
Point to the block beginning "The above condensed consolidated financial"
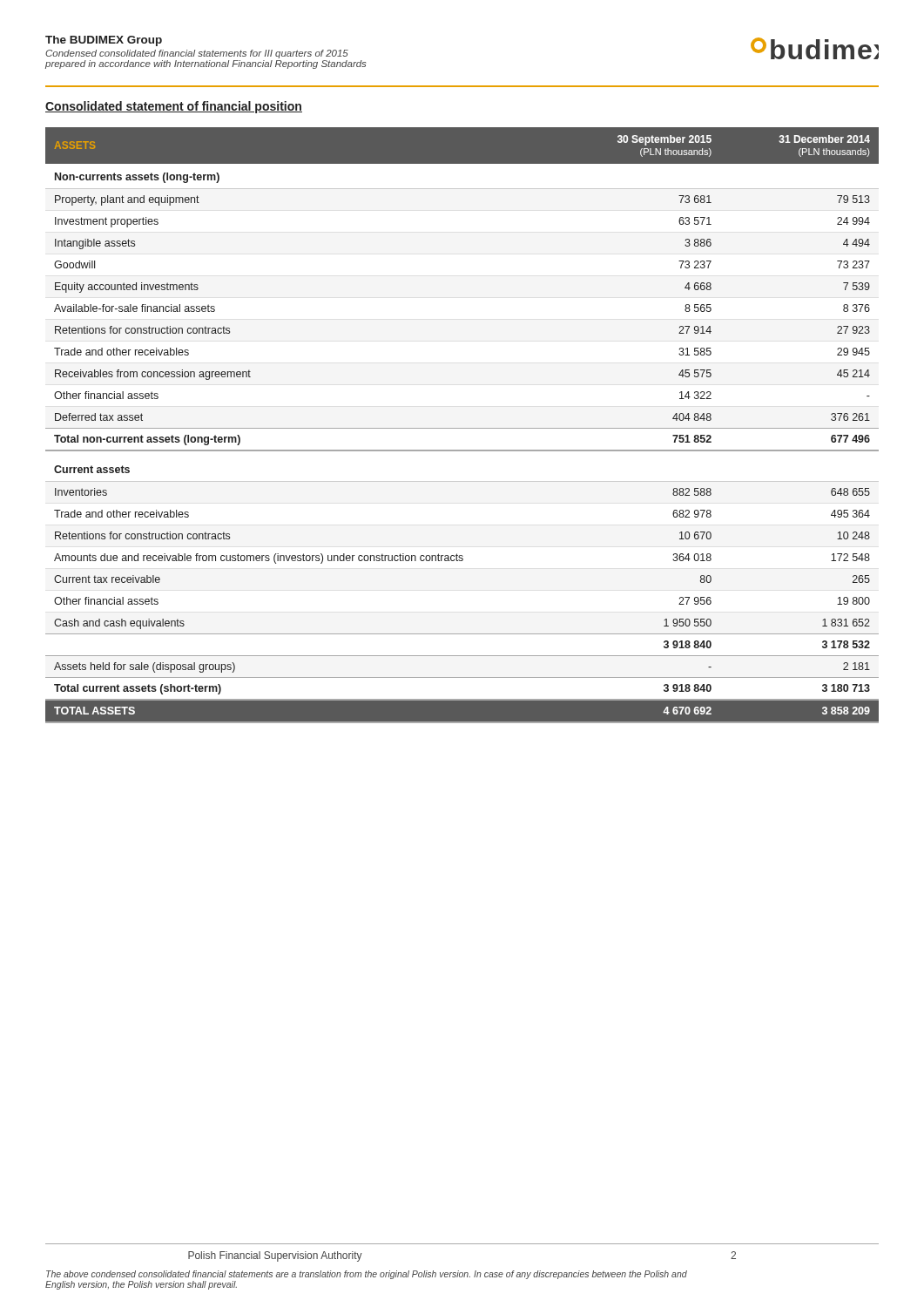point(366,1279)
